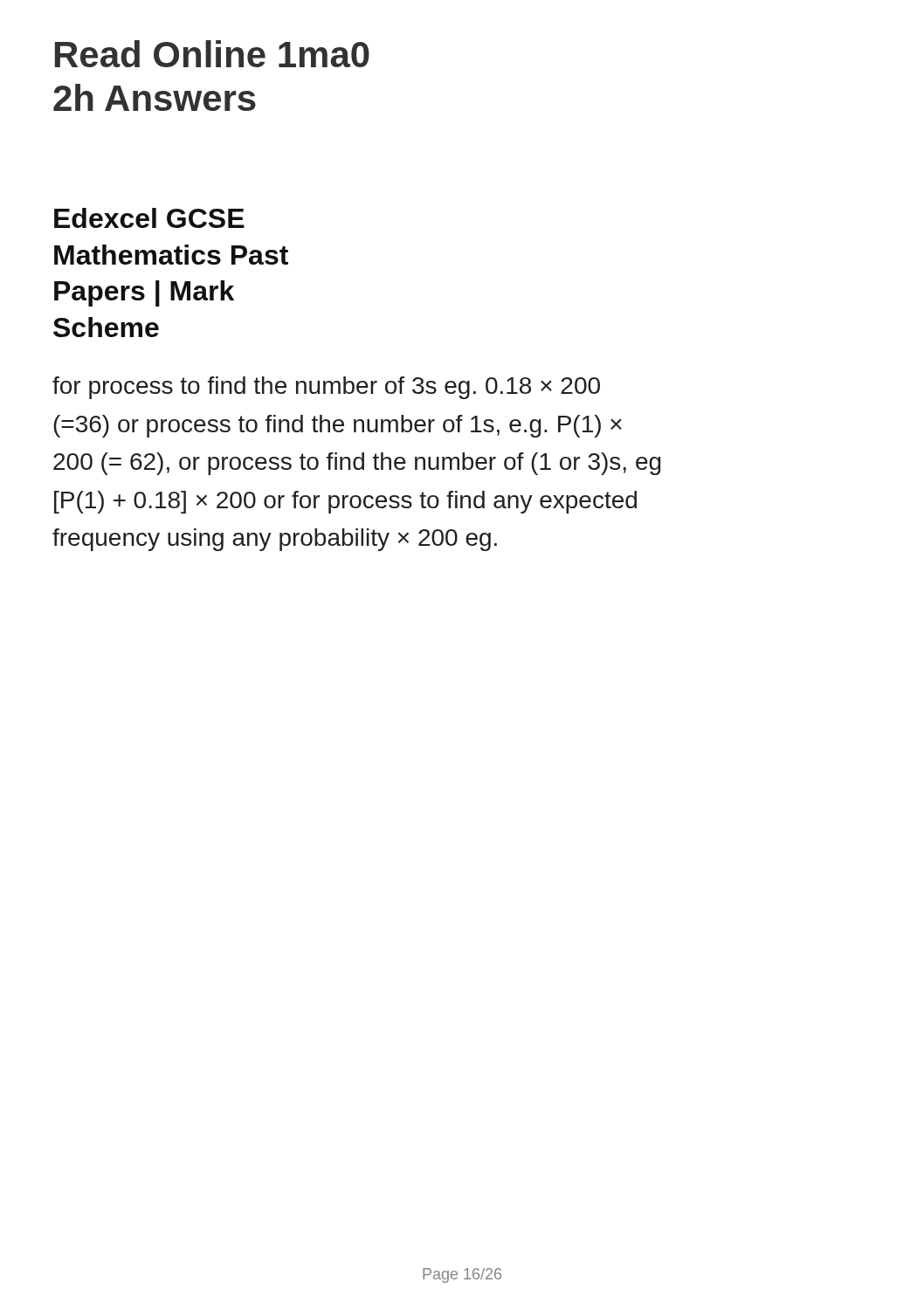Click on the text starting "for process to find the number of 3s"

357,462
